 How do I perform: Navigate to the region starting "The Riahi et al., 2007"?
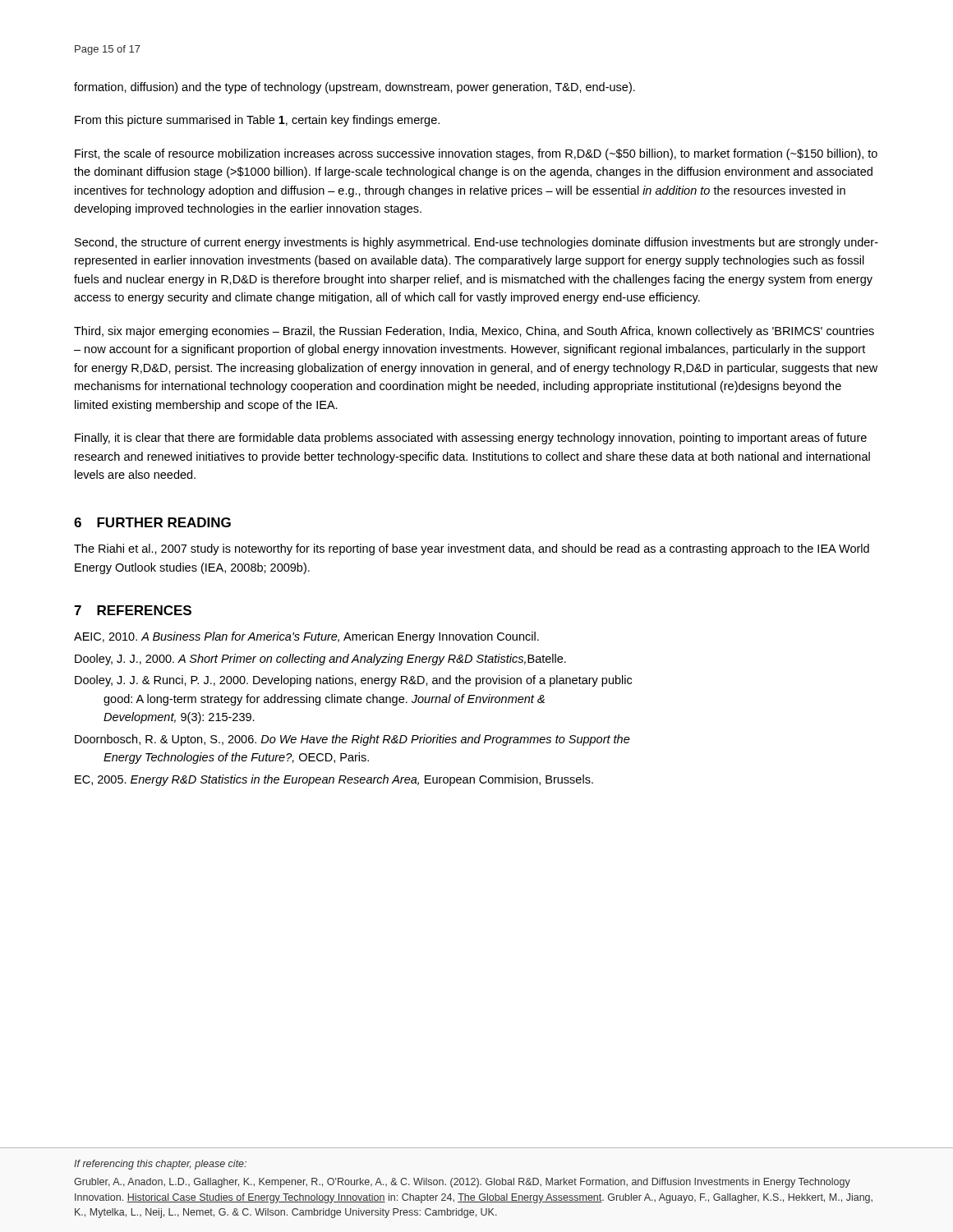[472, 558]
